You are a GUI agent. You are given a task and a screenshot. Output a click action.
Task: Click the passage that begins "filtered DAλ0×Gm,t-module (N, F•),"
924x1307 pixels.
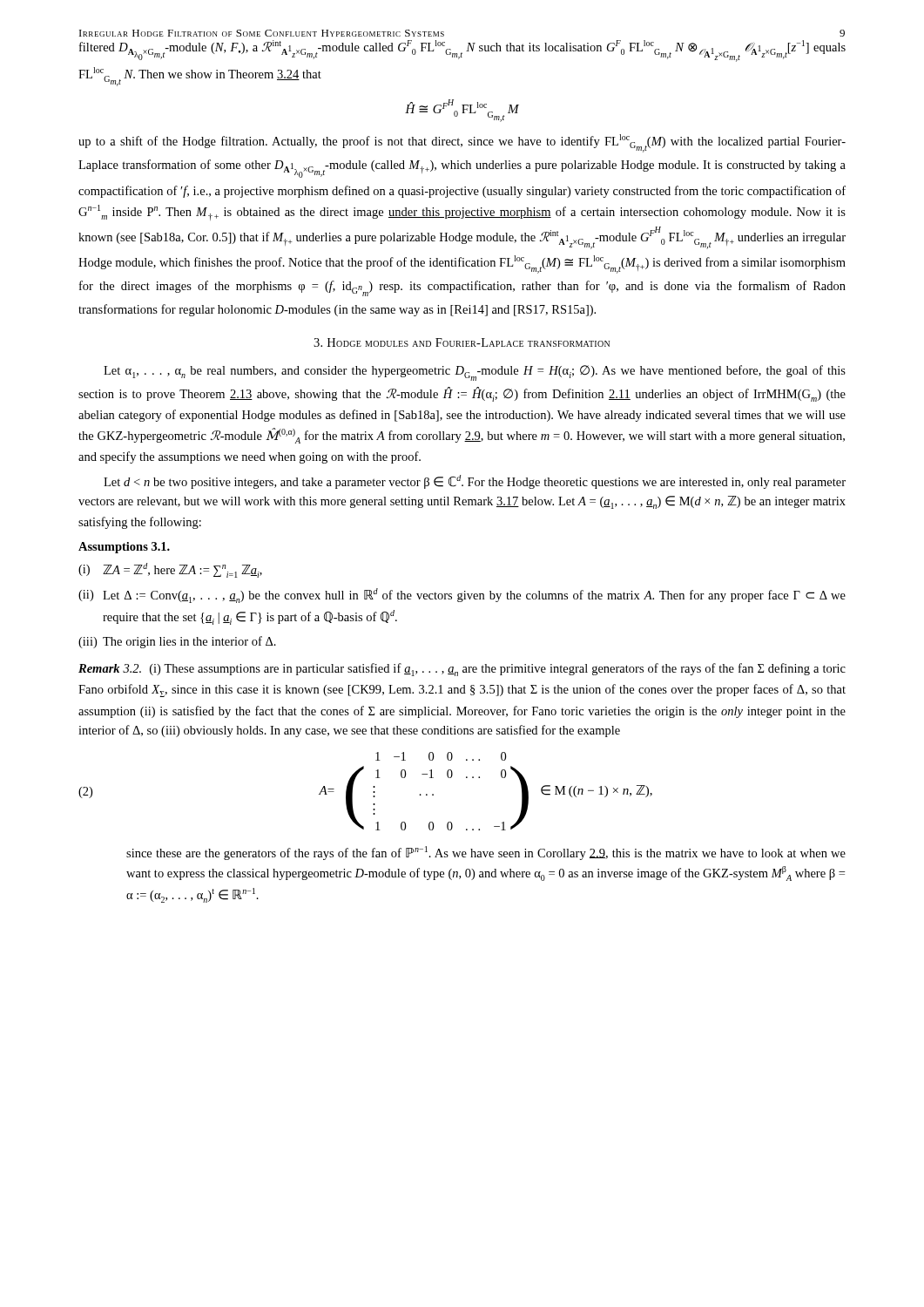tap(462, 62)
